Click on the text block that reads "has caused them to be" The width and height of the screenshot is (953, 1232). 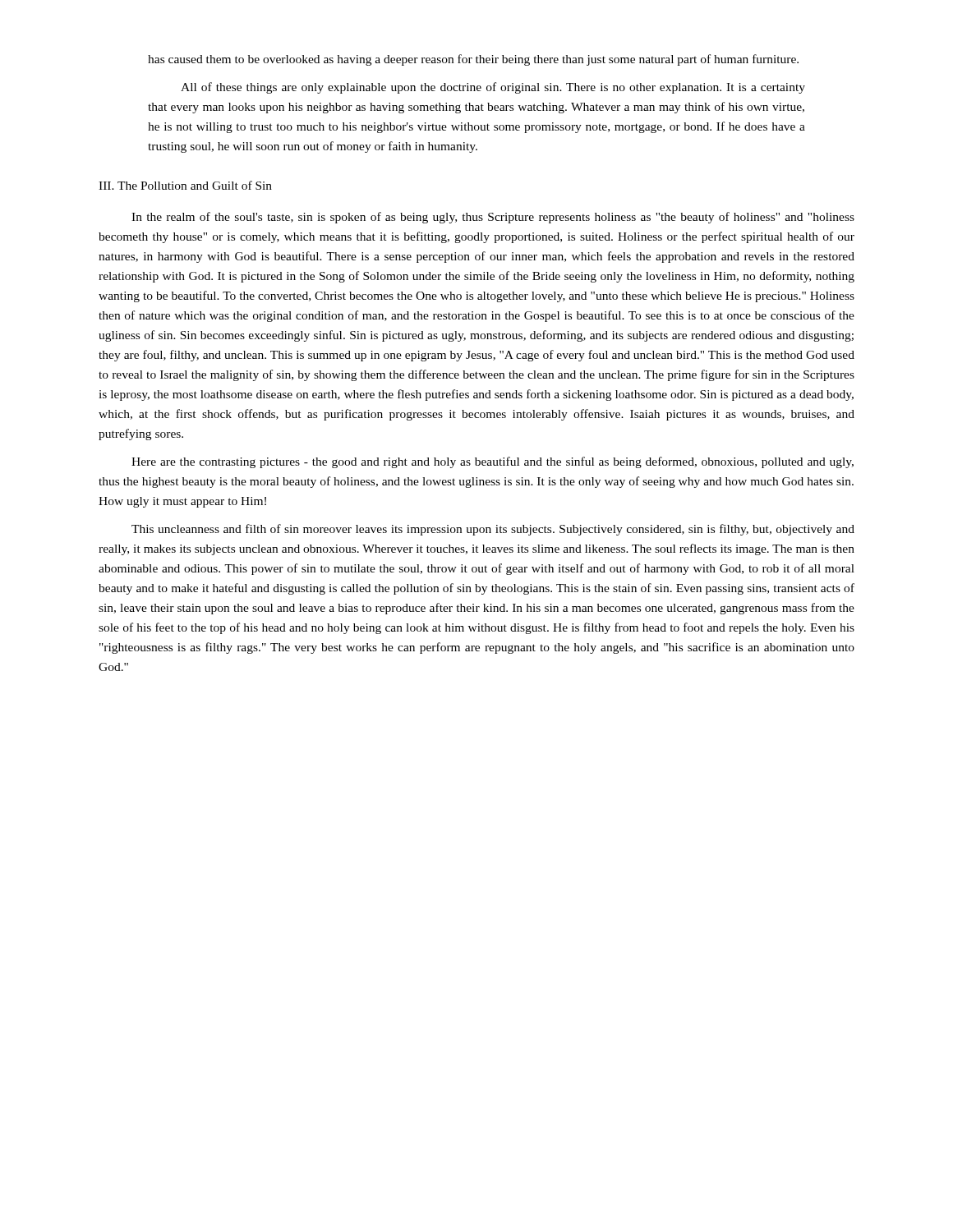point(474,59)
